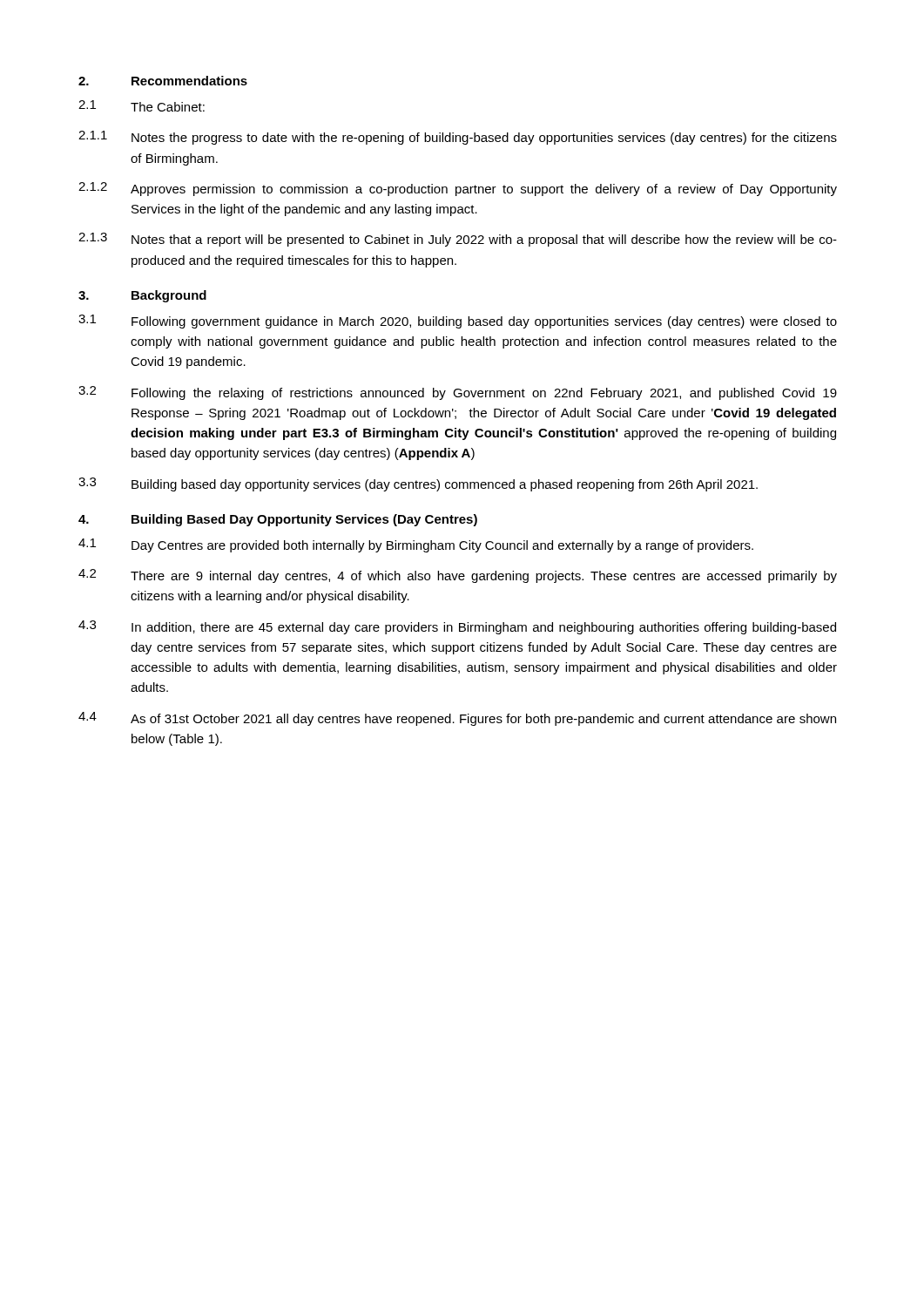The height and width of the screenshot is (1307, 924).
Task: Locate the region starting "4.3 In addition, there"
Action: click(458, 657)
